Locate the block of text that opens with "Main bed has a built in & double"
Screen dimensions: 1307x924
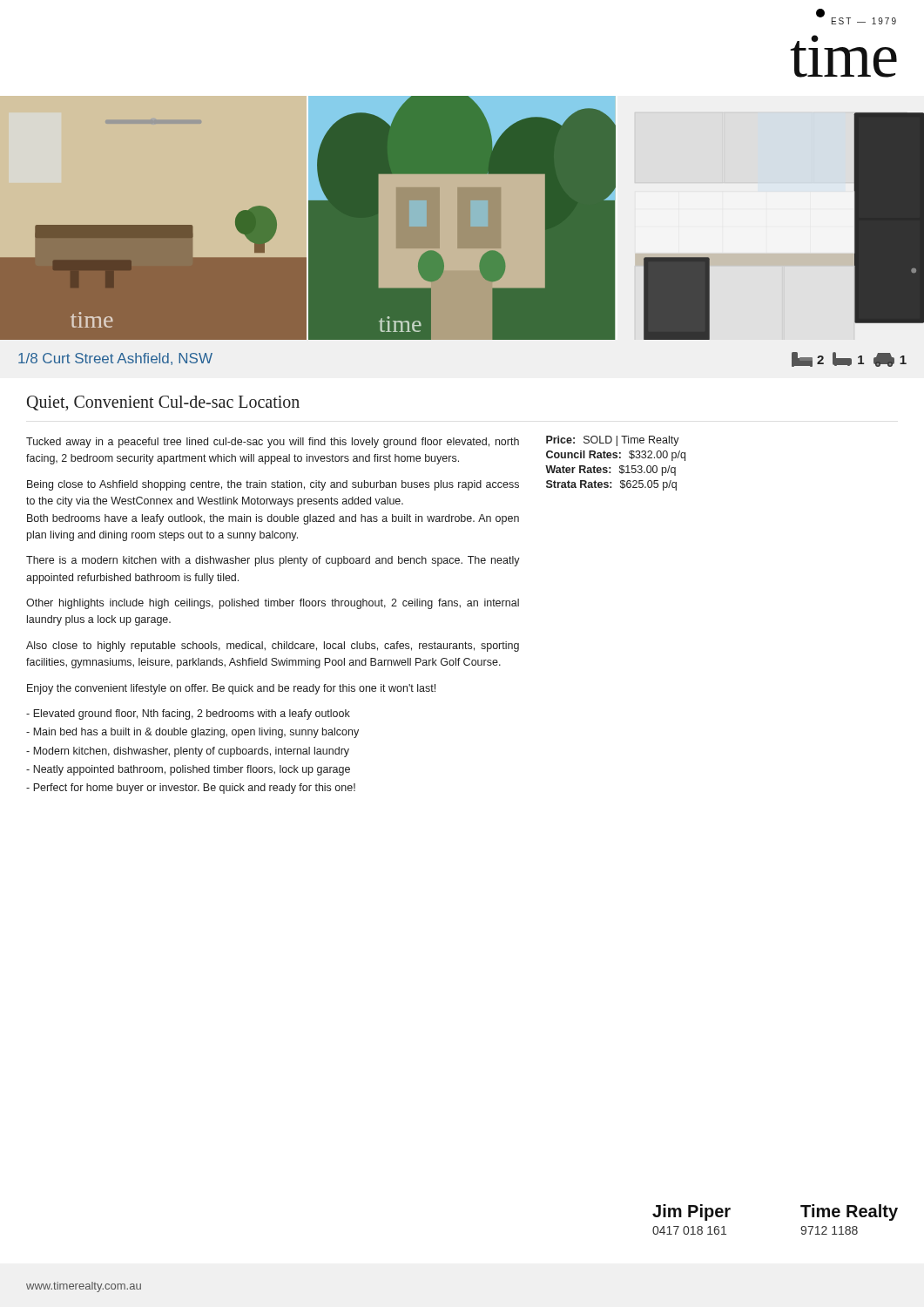[193, 732]
